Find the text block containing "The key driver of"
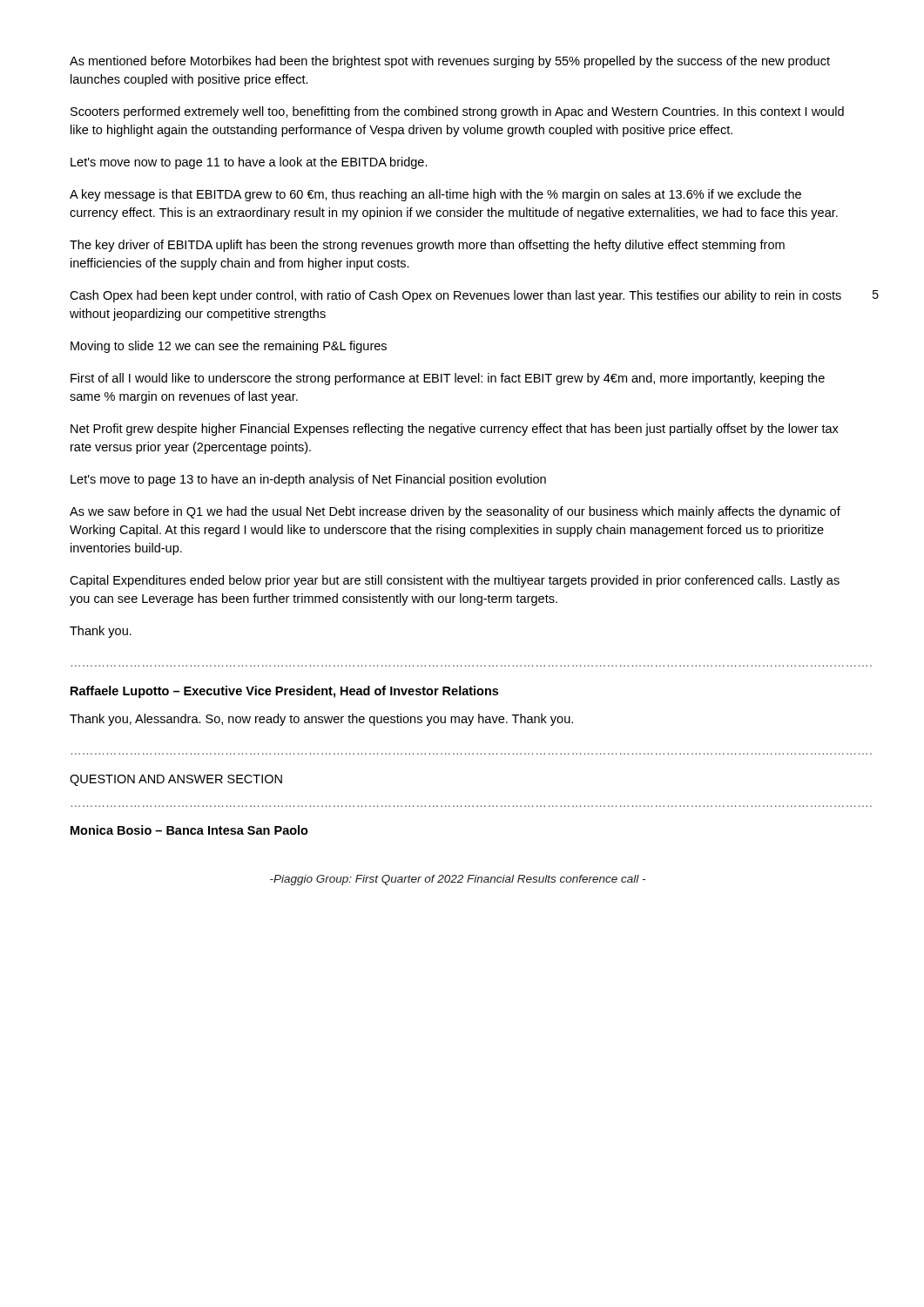 click(427, 254)
